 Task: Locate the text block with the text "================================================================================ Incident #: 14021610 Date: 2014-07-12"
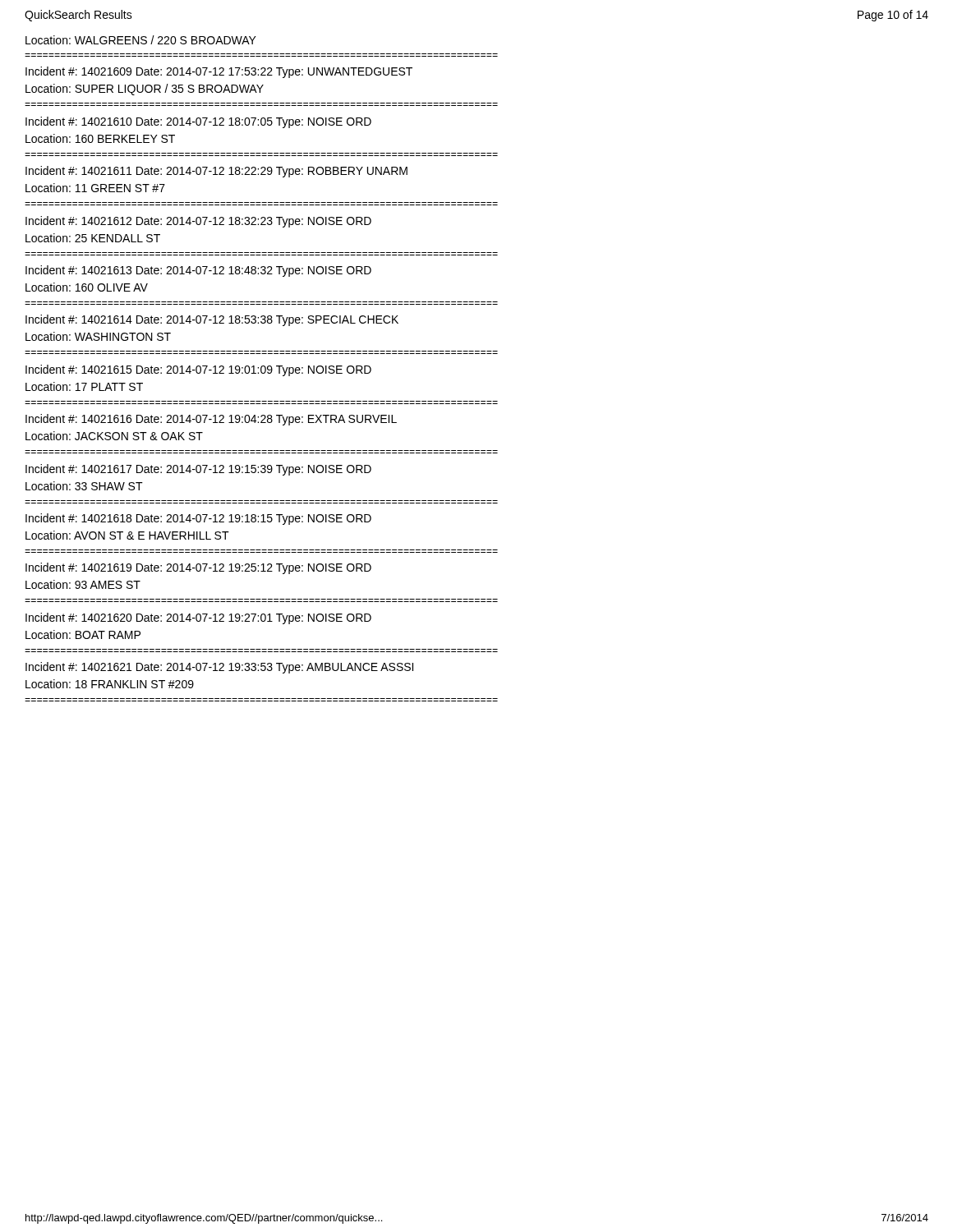(198, 122)
